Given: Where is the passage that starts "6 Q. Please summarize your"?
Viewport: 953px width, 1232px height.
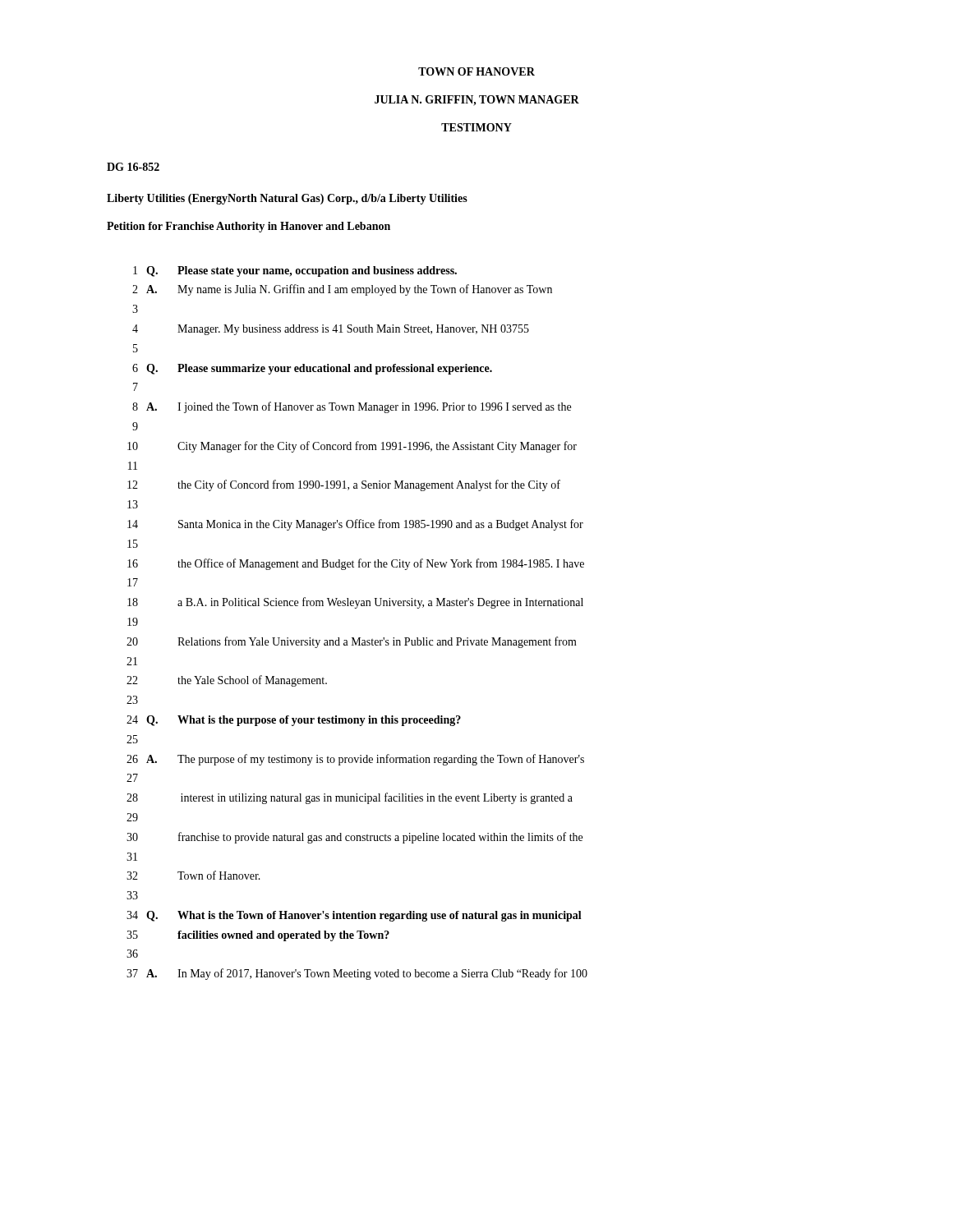Looking at the screenshot, I should pos(476,368).
